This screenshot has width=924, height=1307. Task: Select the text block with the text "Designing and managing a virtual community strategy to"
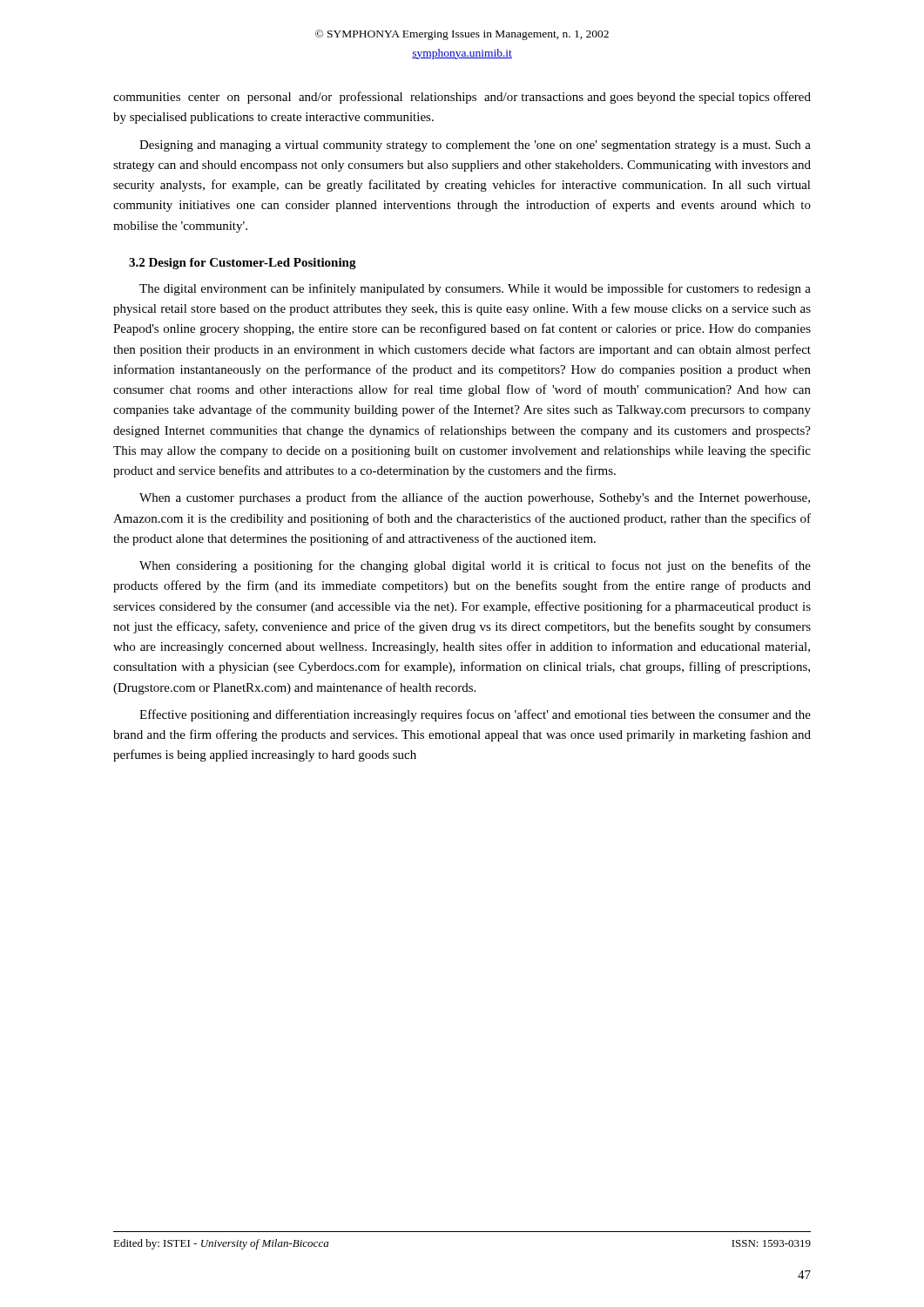click(x=462, y=185)
